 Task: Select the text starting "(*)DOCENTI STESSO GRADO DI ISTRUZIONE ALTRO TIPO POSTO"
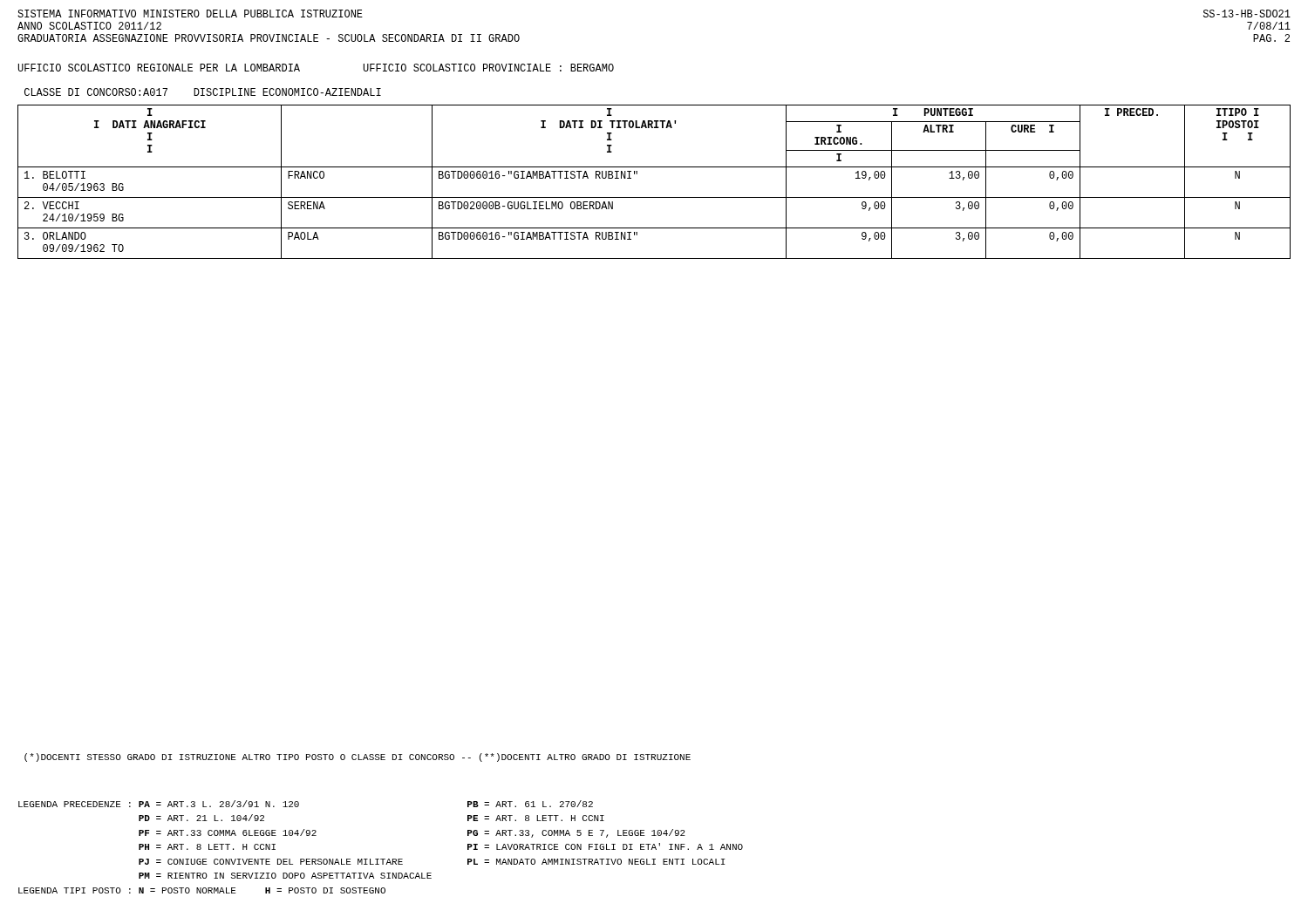(x=354, y=758)
